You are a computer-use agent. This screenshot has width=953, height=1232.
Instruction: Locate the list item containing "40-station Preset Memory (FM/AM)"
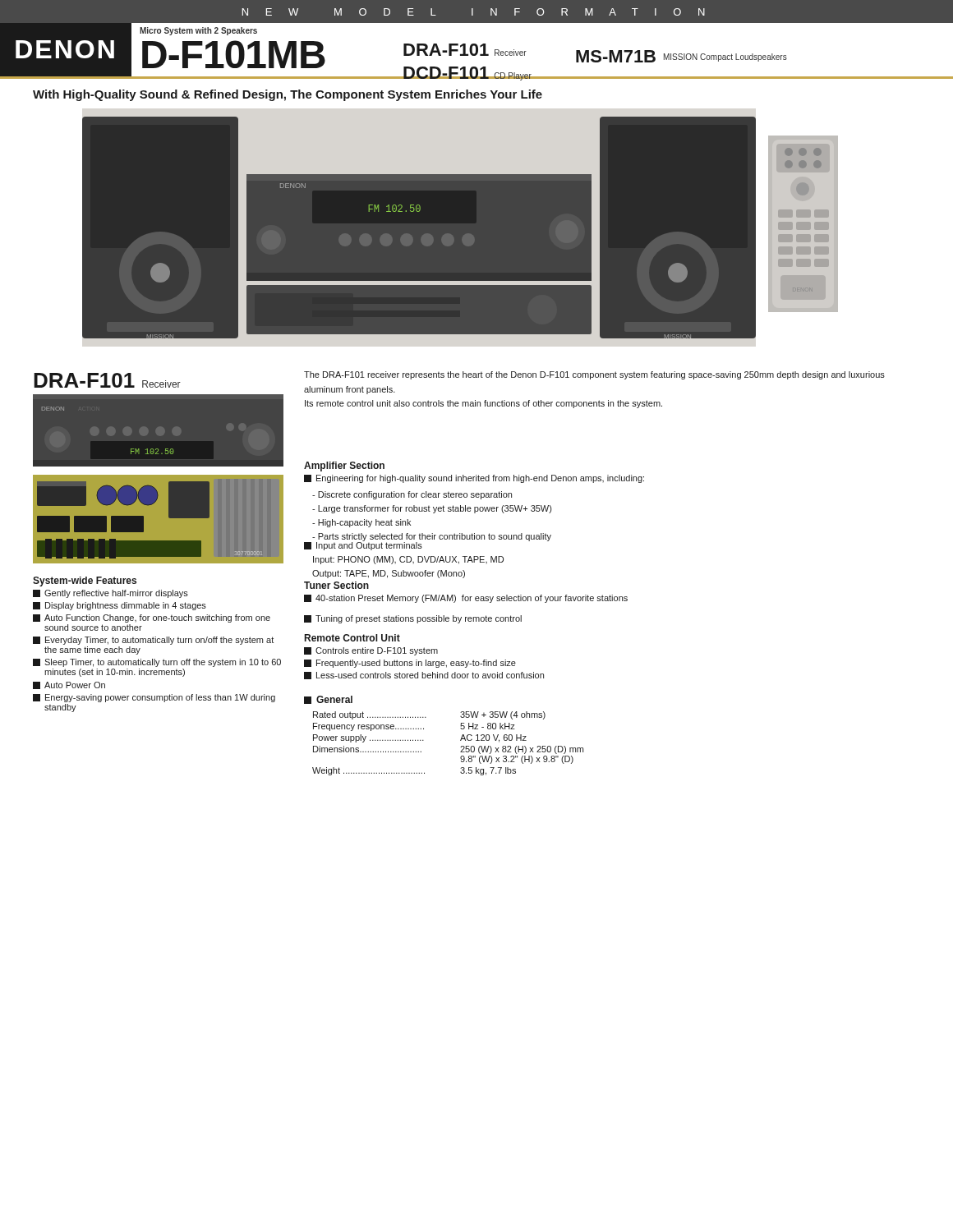click(466, 598)
